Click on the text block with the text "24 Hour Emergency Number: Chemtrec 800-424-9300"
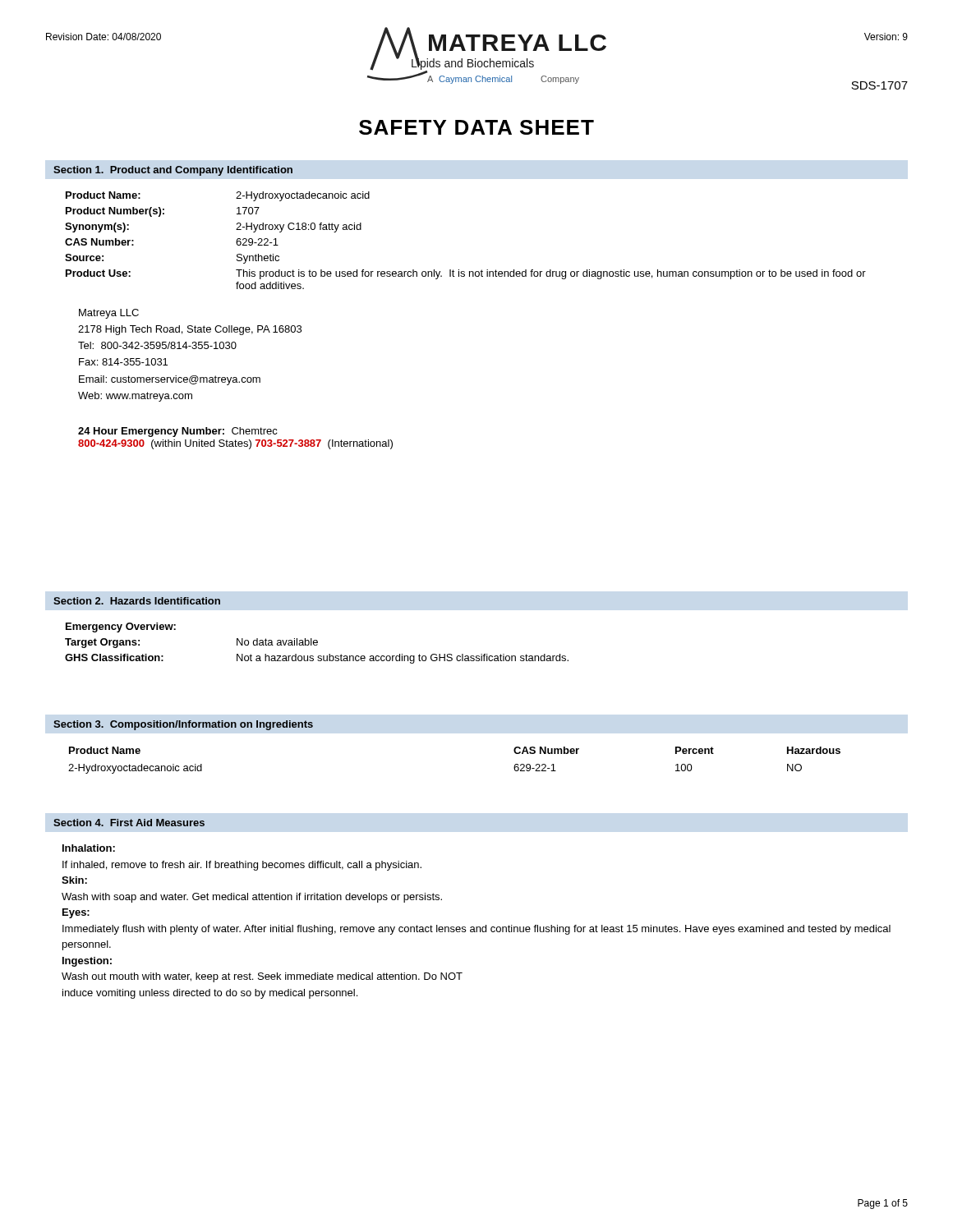The width and height of the screenshot is (953, 1232). pyautogui.click(x=236, y=437)
